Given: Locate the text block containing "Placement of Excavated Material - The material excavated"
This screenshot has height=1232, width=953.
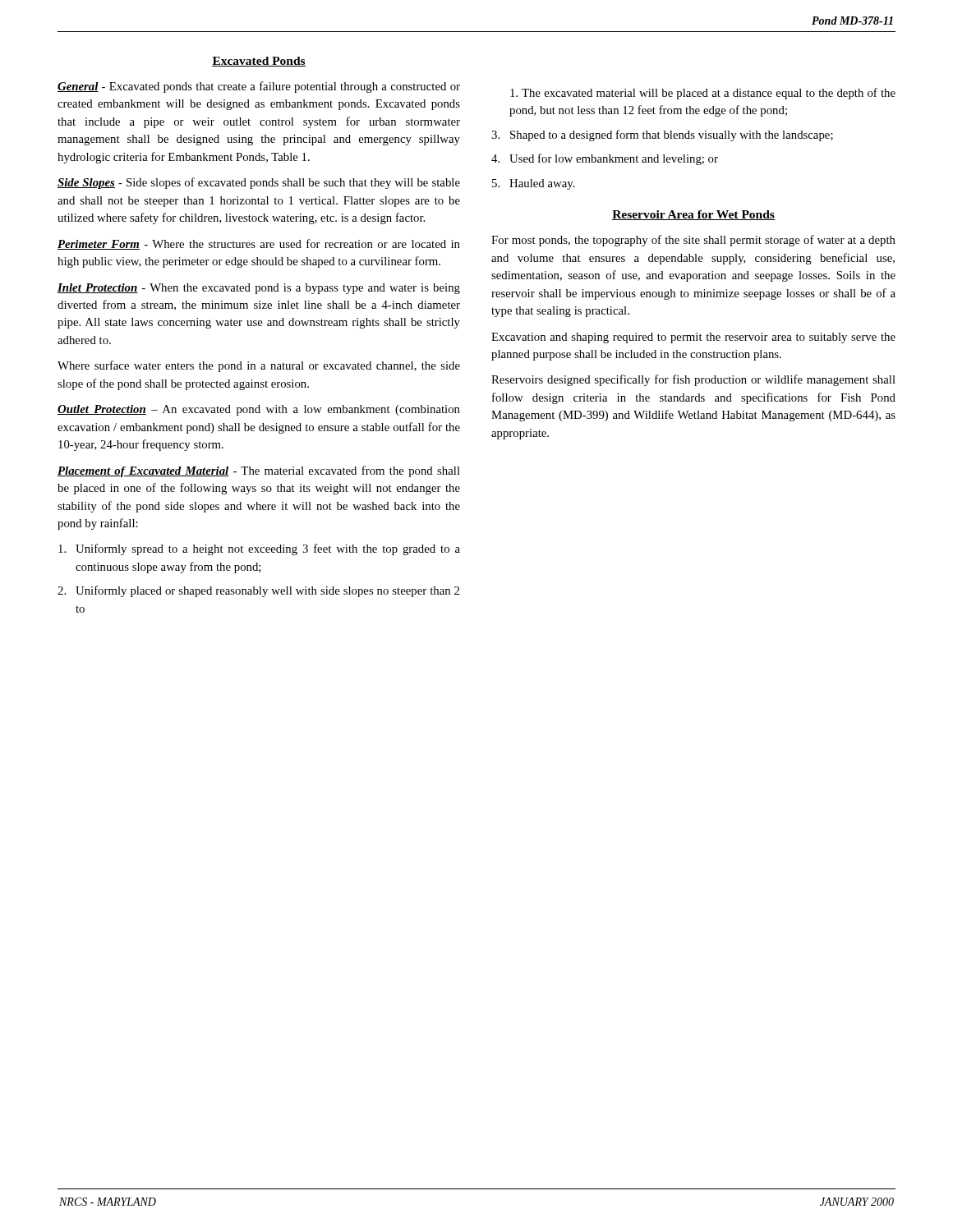Looking at the screenshot, I should (x=259, y=497).
